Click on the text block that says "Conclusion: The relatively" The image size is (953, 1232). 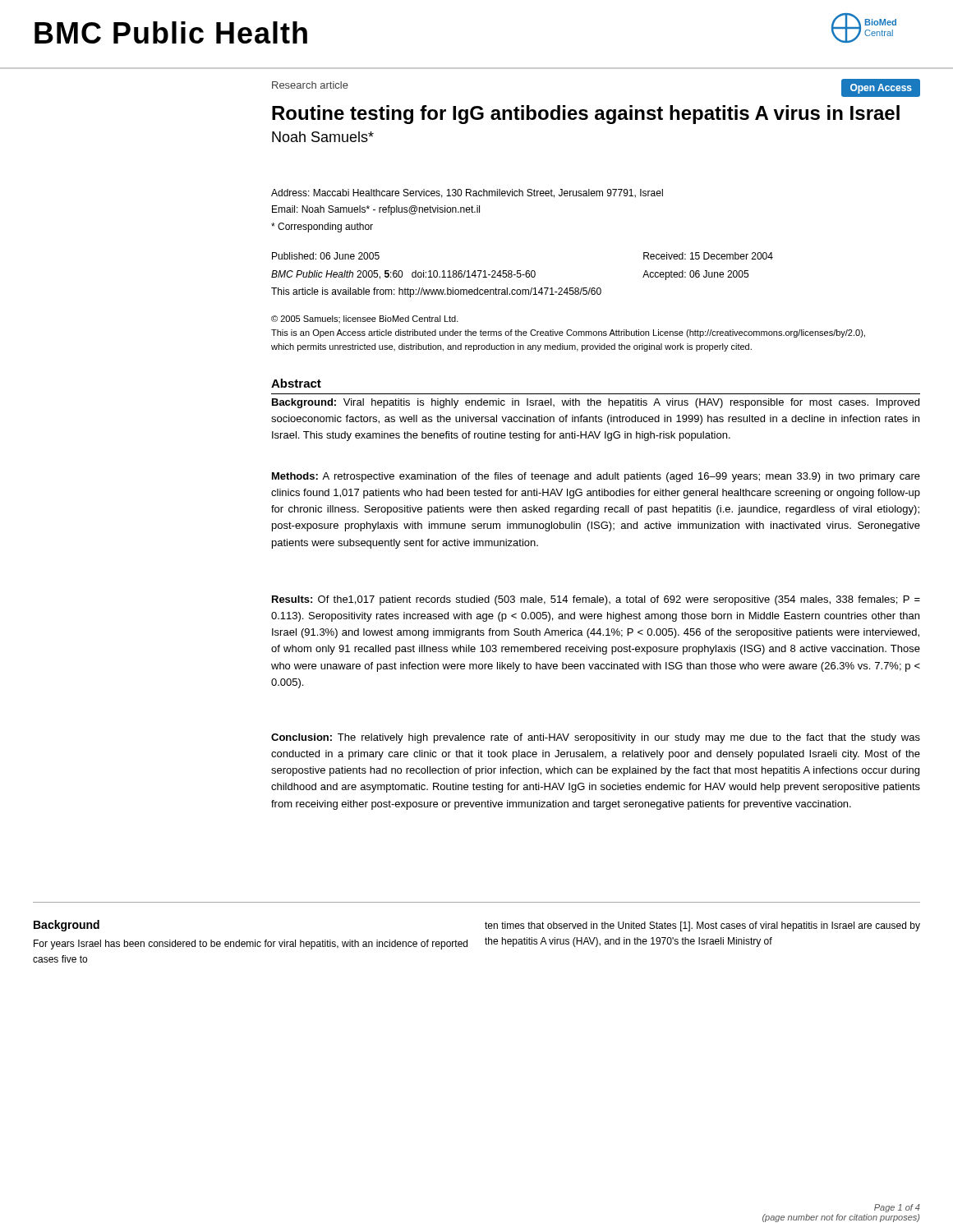tap(596, 770)
